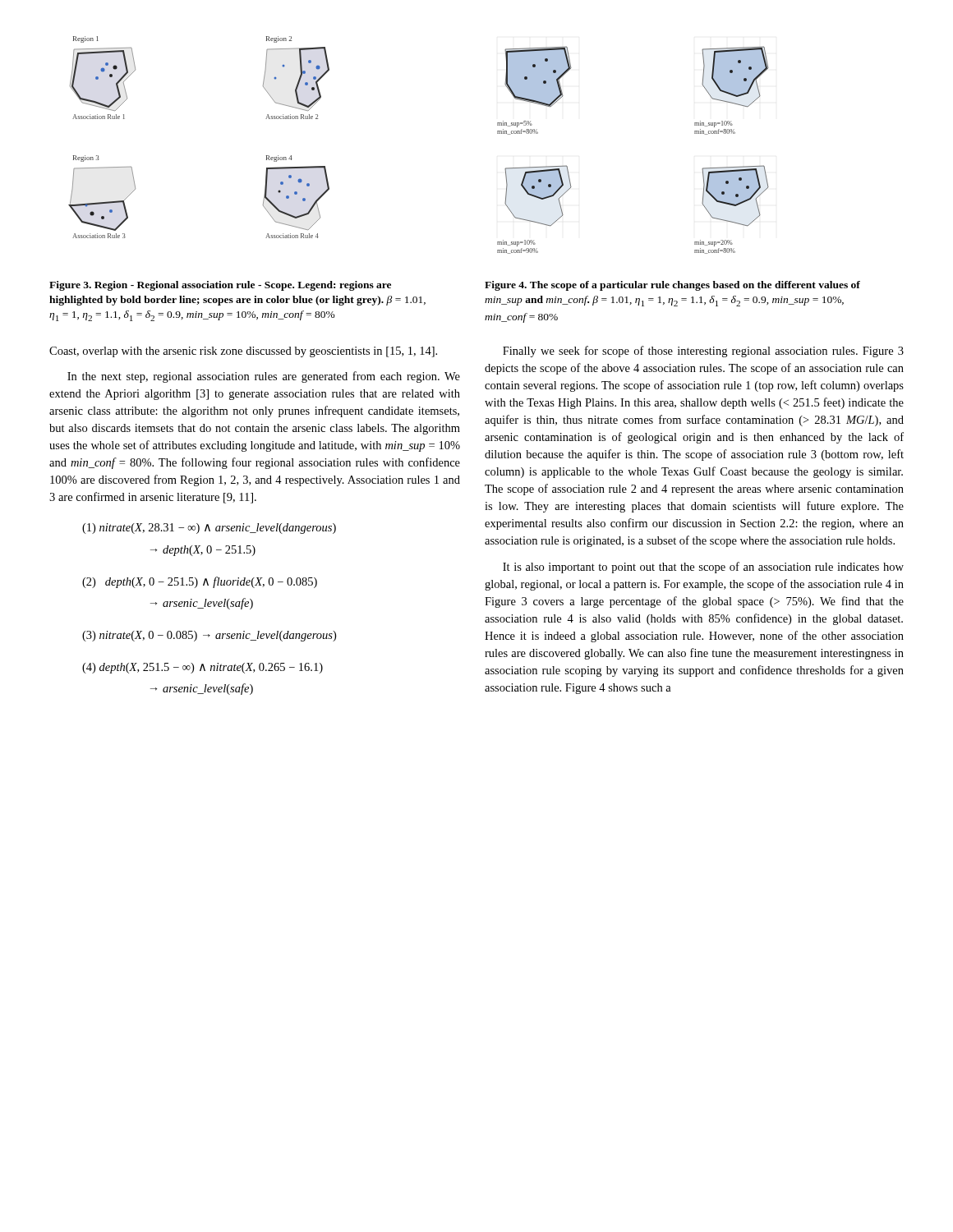Viewport: 953px width, 1232px height.
Task: Find the element starting "(1) nitrate(X, 28.31 − ∞) ∧ arsenic_level(dangerous)"
Action: click(x=271, y=539)
